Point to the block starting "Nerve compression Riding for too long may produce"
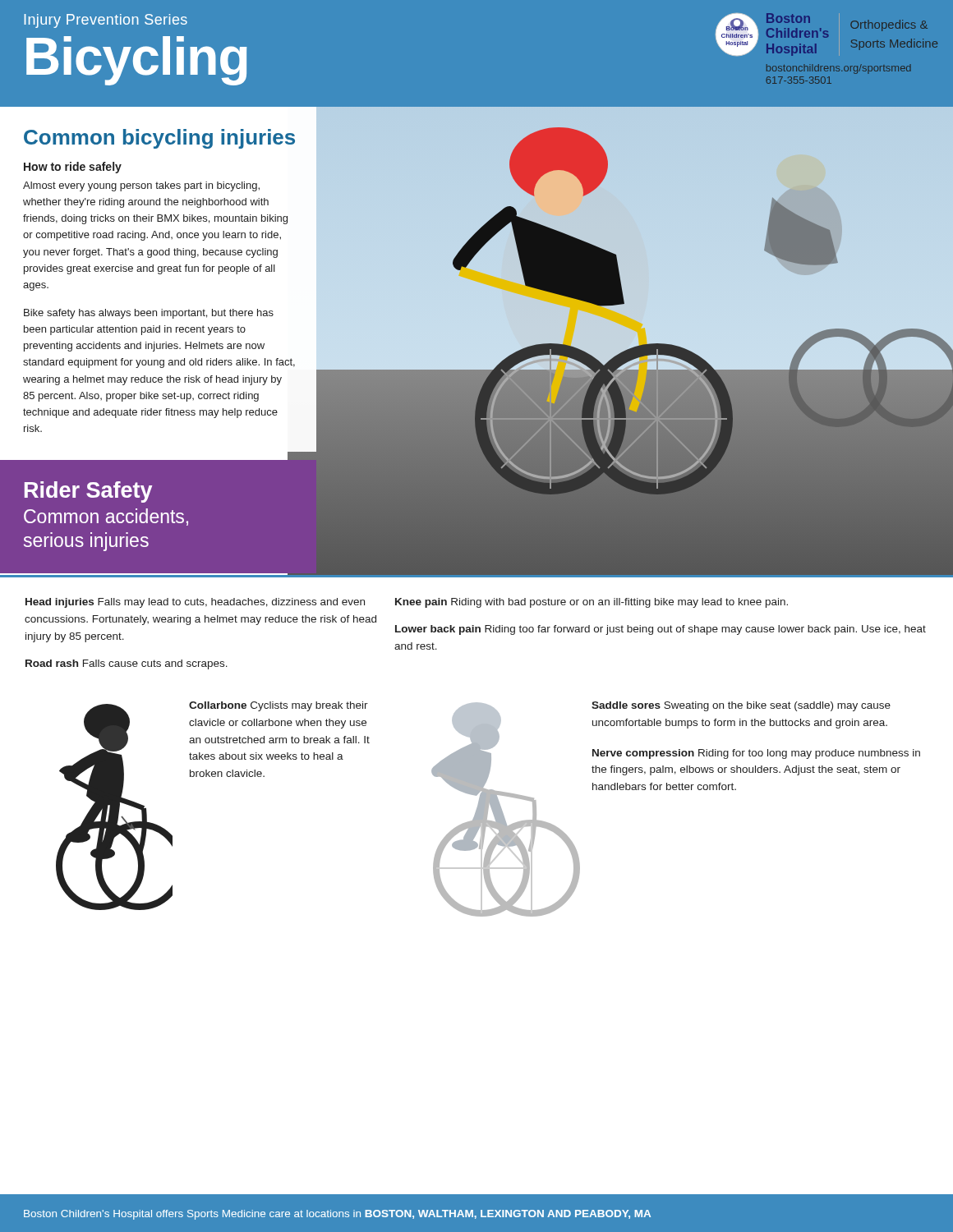Viewport: 953px width, 1232px height. coord(756,770)
